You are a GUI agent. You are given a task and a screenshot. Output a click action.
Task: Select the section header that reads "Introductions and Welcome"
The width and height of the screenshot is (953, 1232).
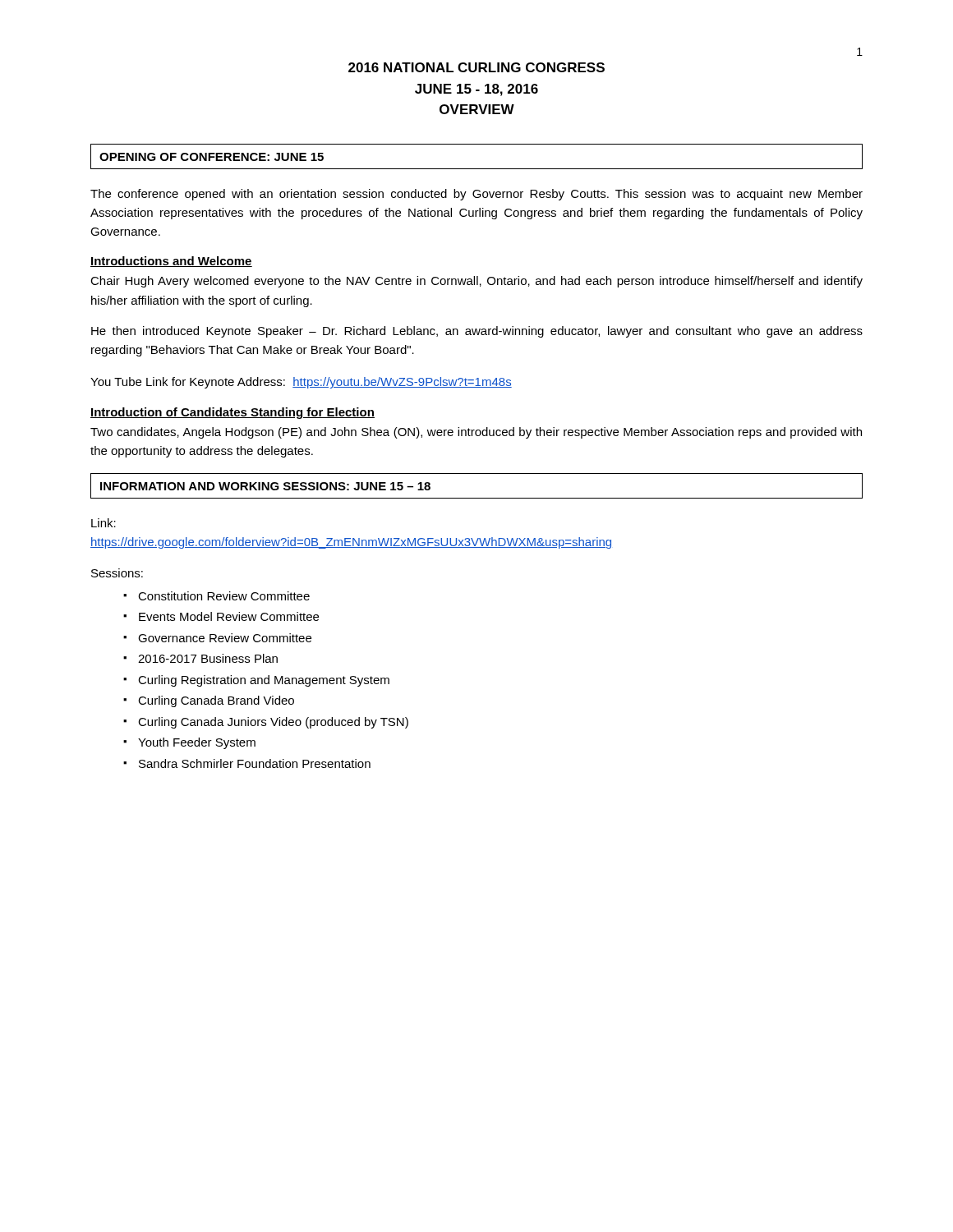tap(171, 262)
